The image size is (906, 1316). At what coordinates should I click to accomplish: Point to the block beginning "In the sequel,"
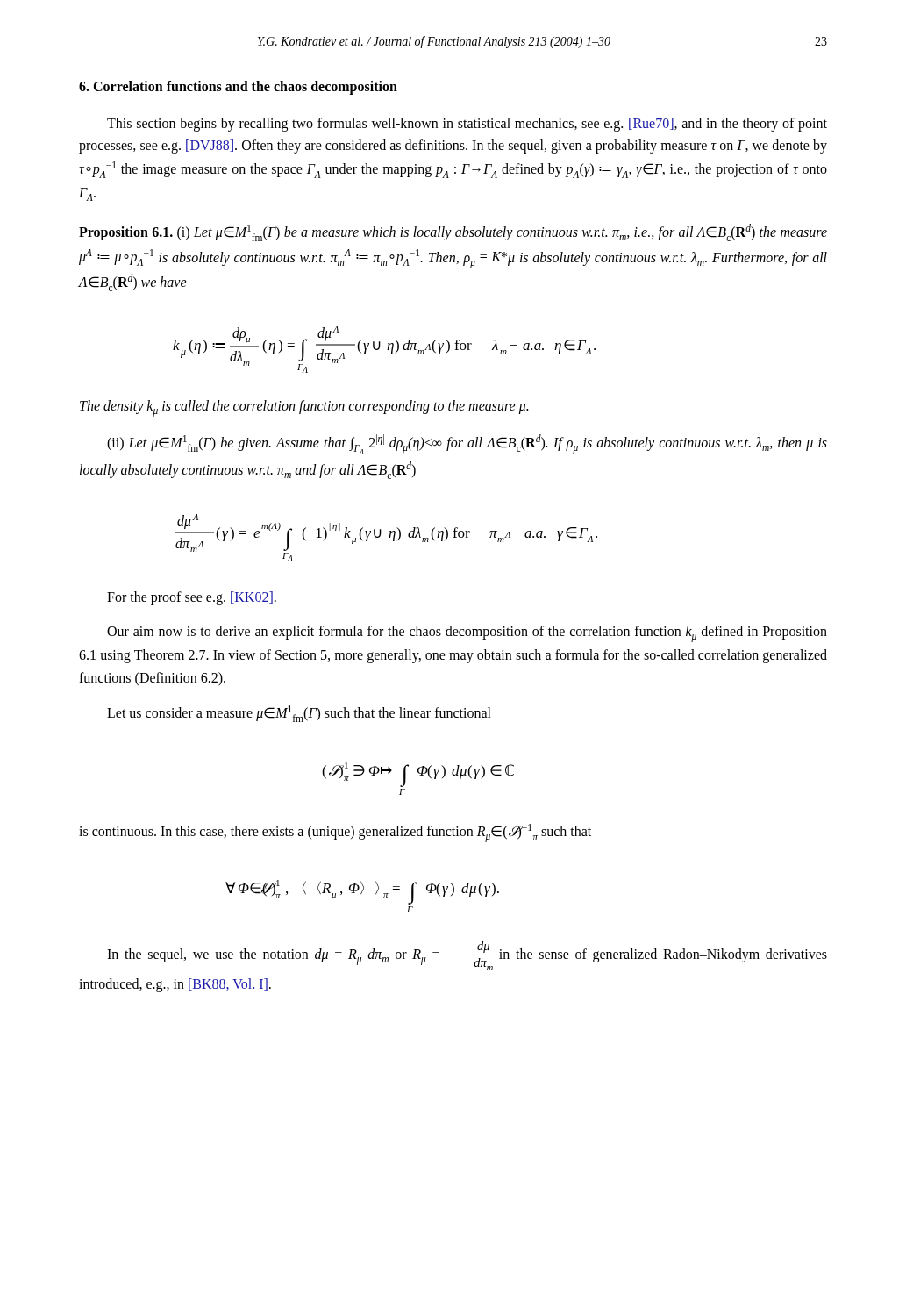click(x=453, y=965)
